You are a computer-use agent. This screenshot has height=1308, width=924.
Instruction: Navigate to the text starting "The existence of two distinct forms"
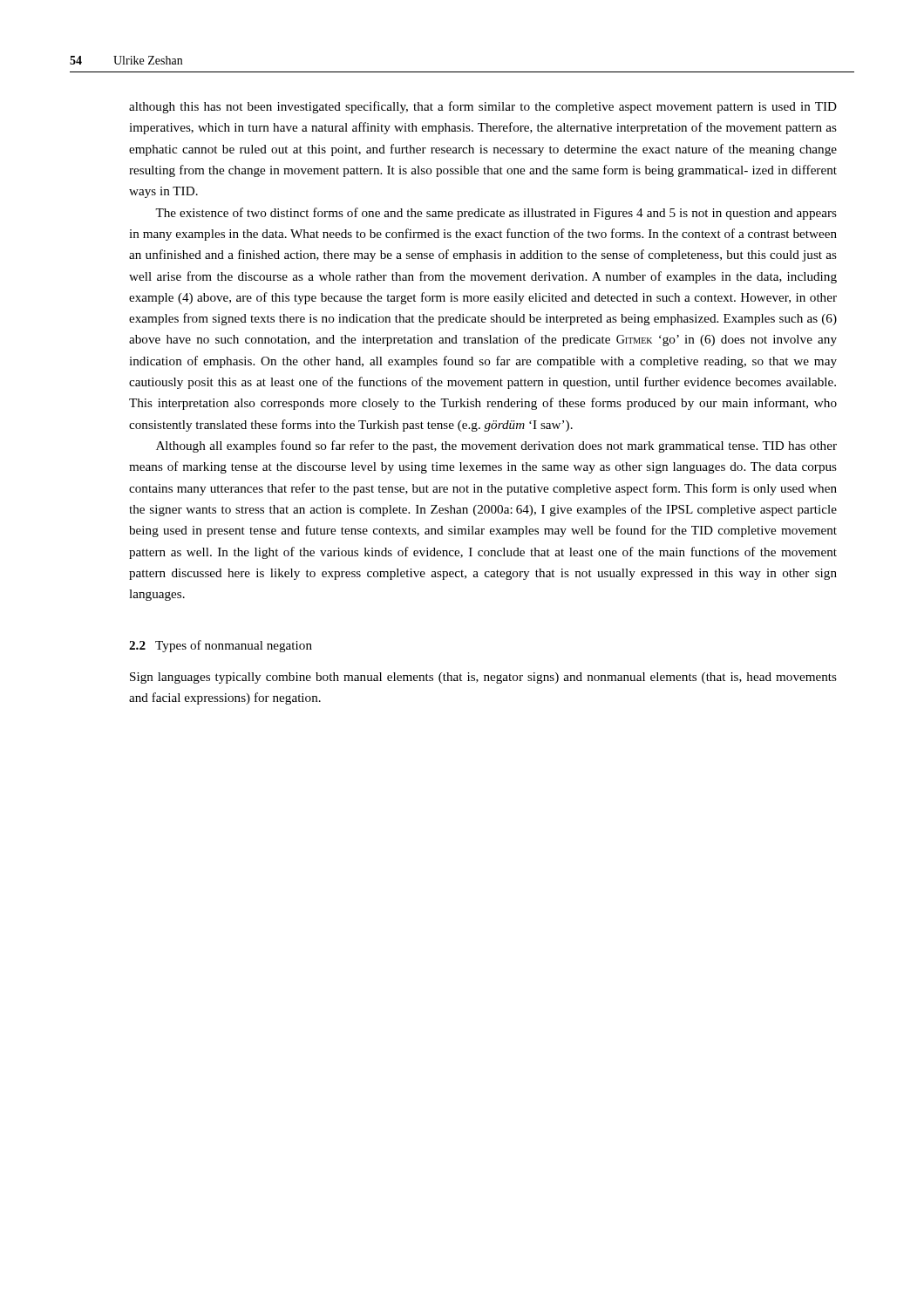point(483,318)
